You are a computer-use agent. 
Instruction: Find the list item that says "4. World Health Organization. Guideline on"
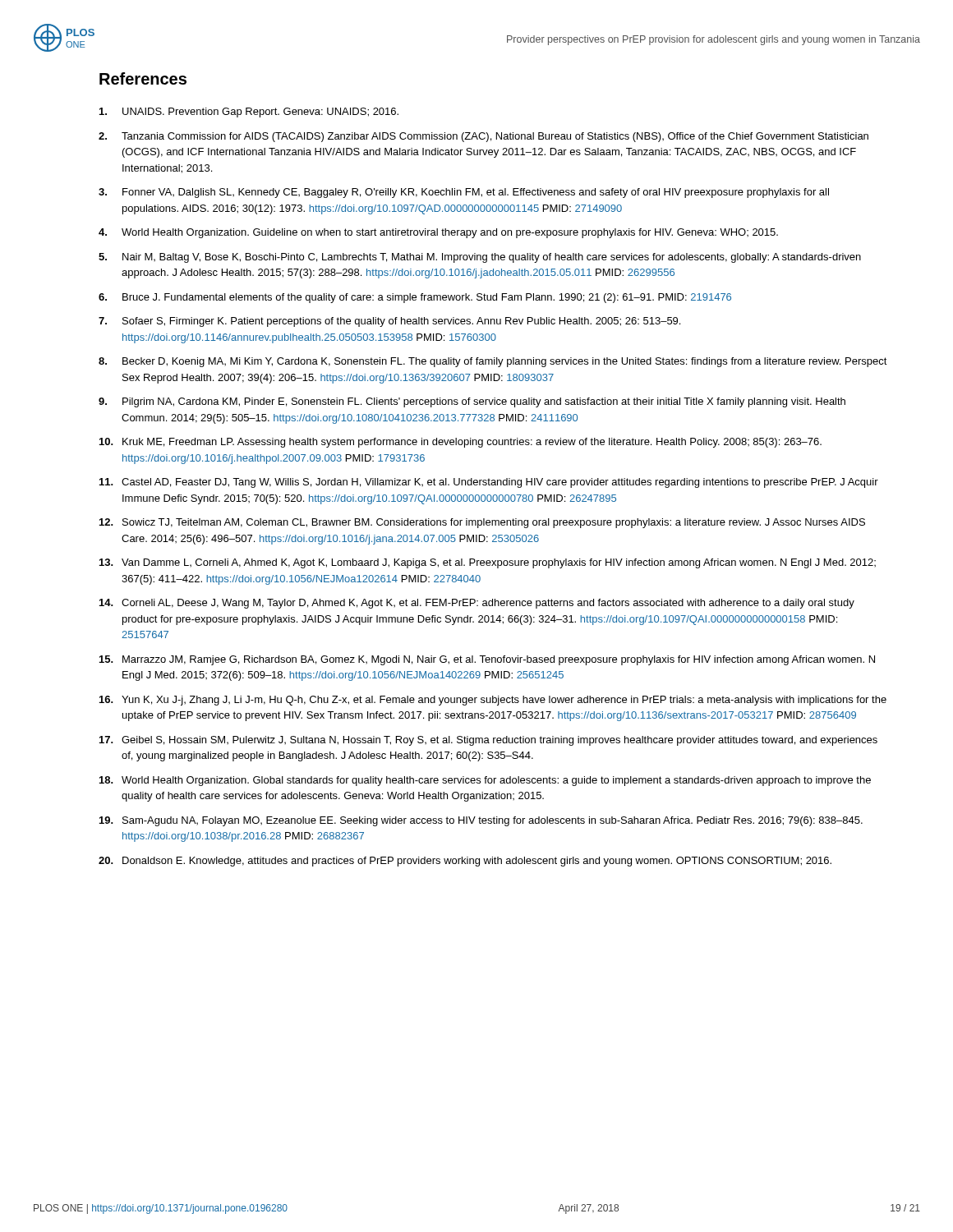point(493,232)
